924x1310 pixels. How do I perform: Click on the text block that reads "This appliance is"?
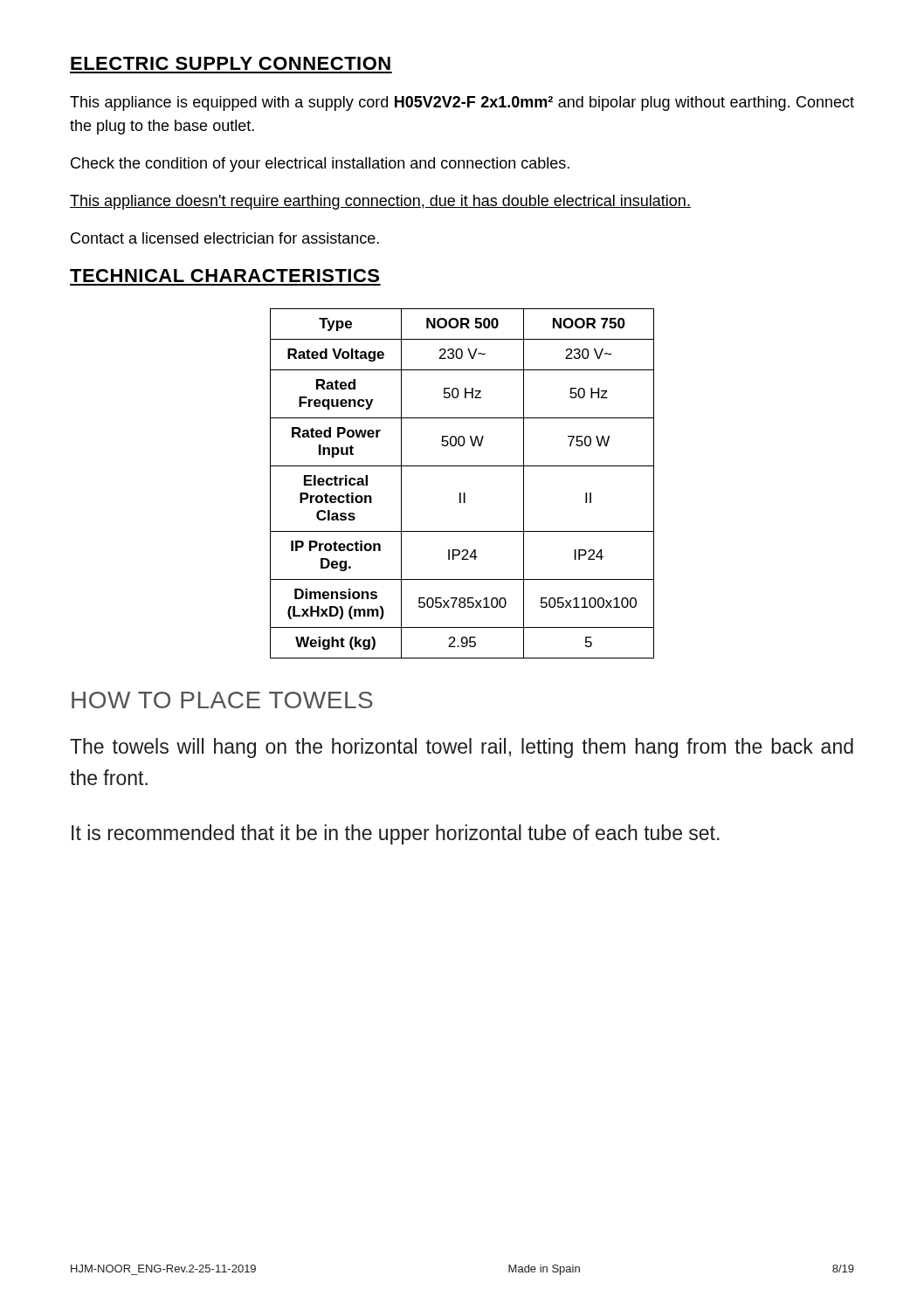(462, 114)
